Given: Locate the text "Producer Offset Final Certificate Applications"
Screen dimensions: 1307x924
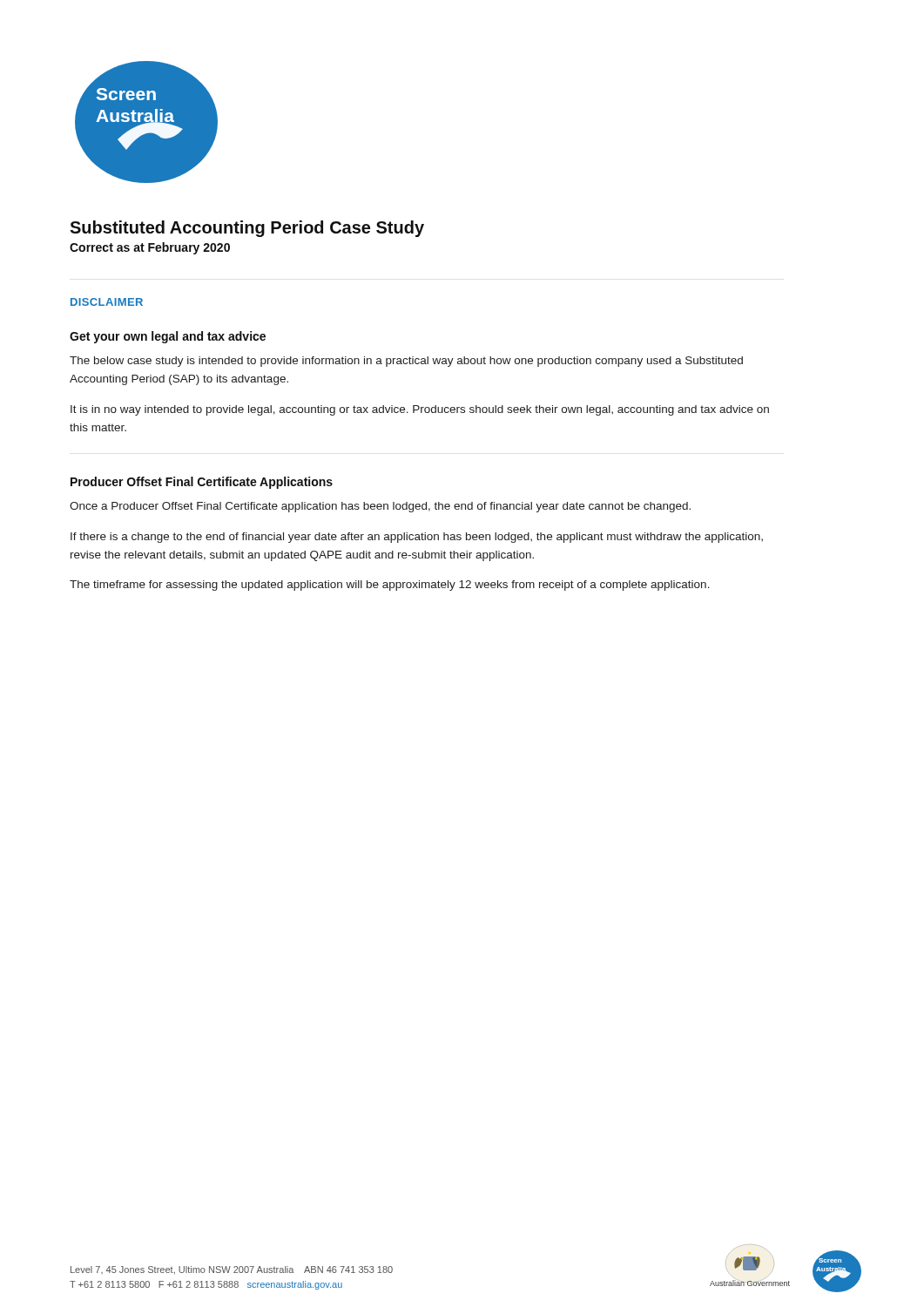Looking at the screenshot, I should [201, 482].
